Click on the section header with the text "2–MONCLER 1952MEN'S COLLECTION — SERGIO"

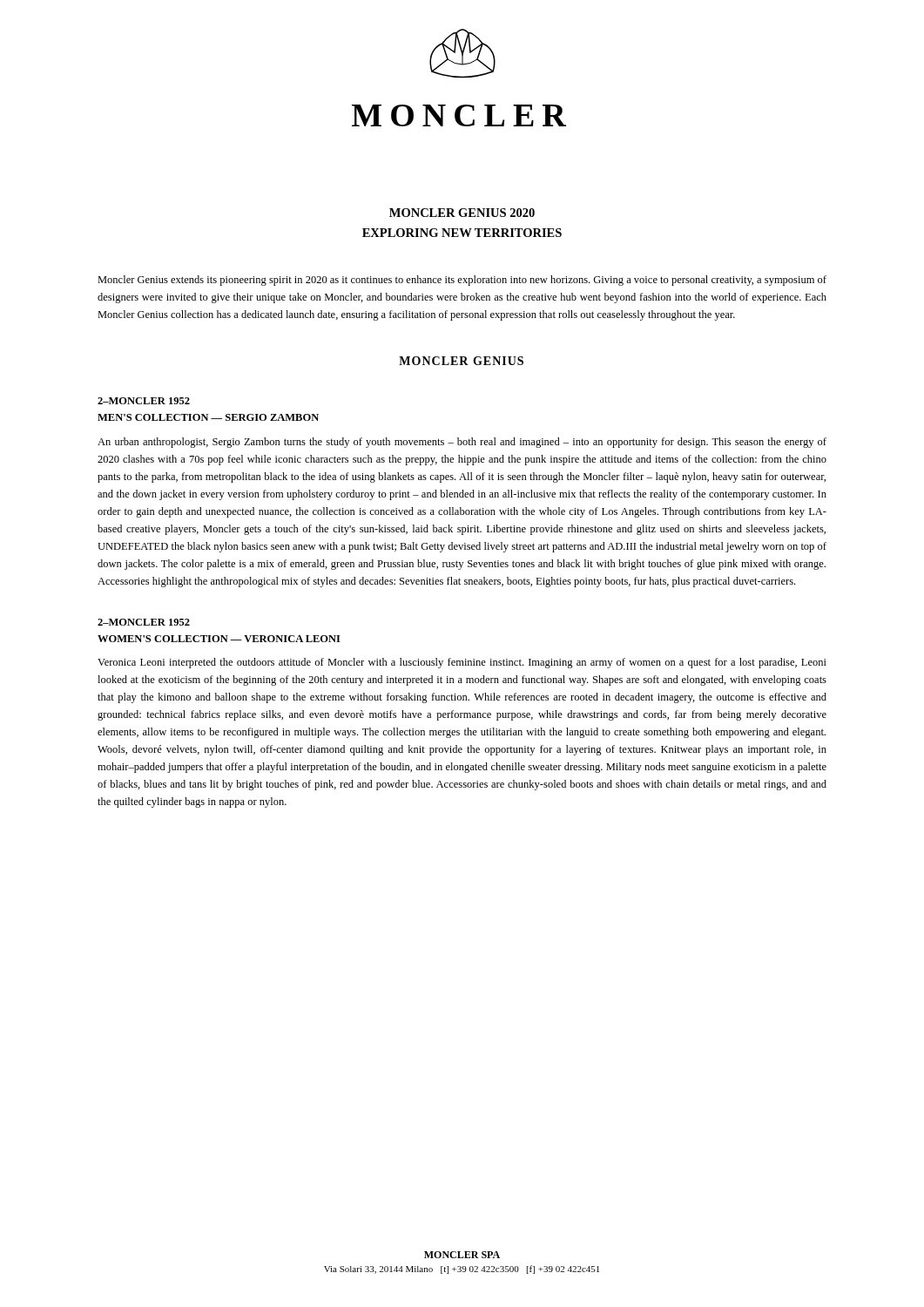point(208,409)
